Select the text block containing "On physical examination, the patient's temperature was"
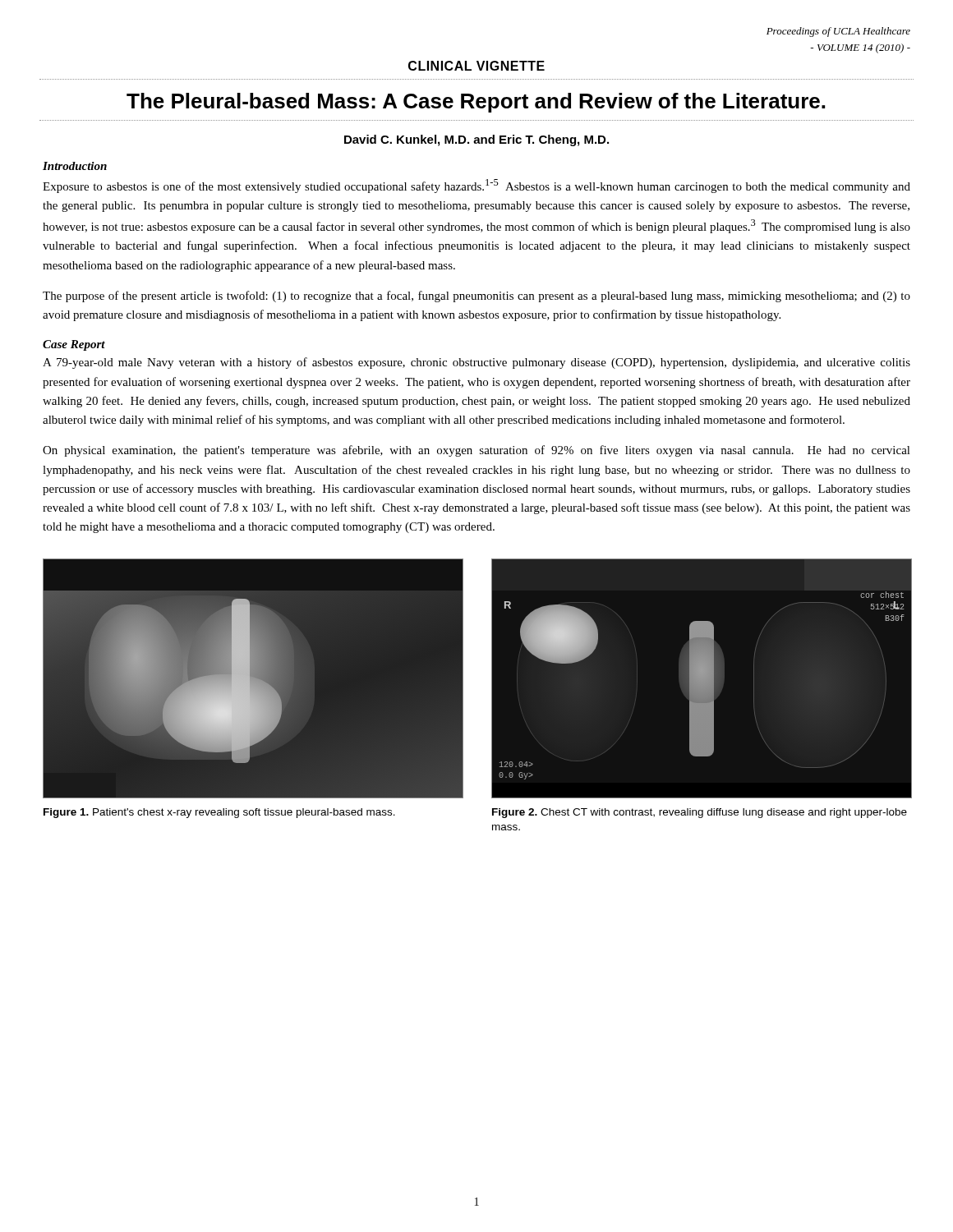This screenshot has width=953, height=1232. pos(476,488)
